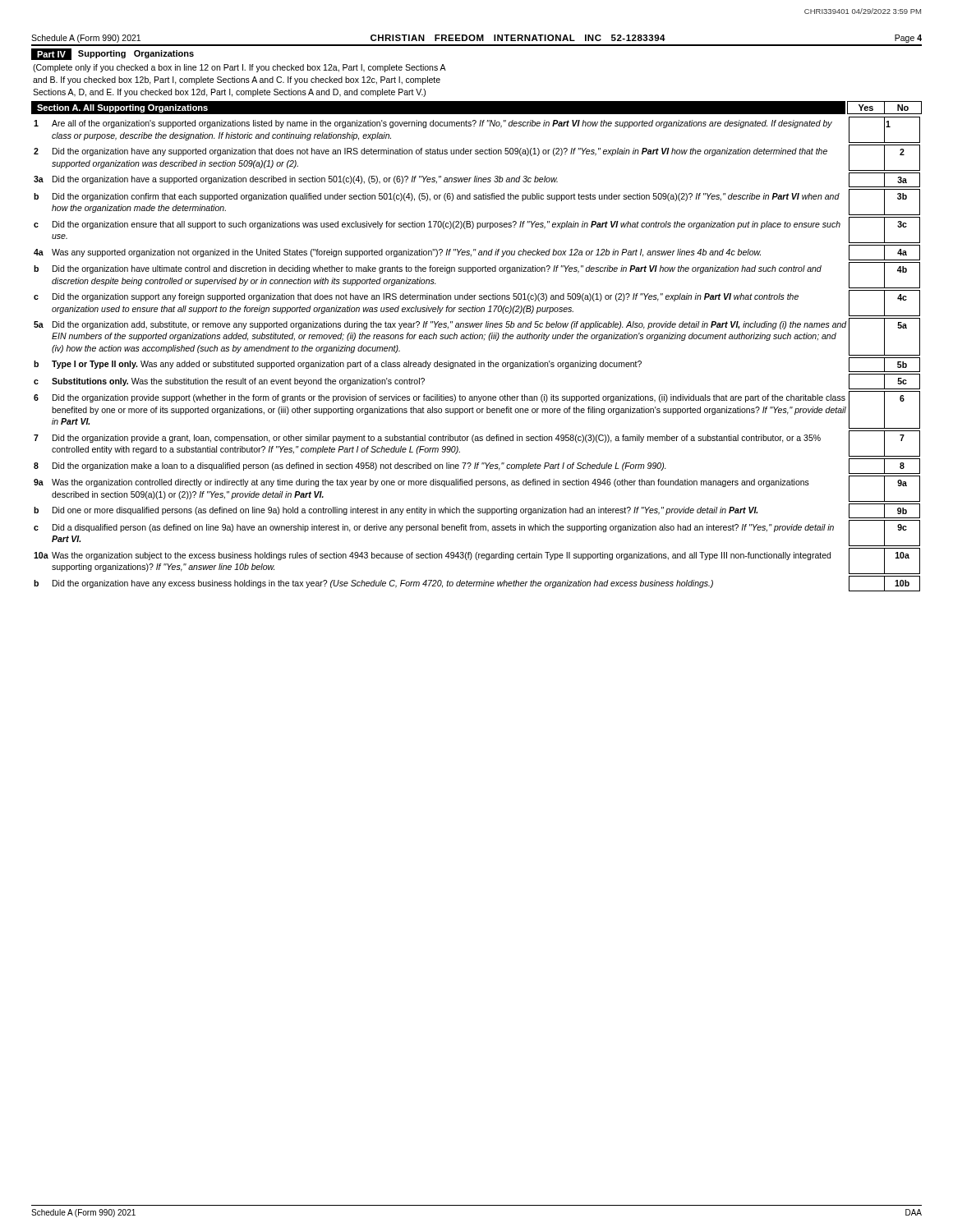953x1232 pixels.
Task: Point to the passage starting "7 Did the"
Action: click(x=476, y=444)
